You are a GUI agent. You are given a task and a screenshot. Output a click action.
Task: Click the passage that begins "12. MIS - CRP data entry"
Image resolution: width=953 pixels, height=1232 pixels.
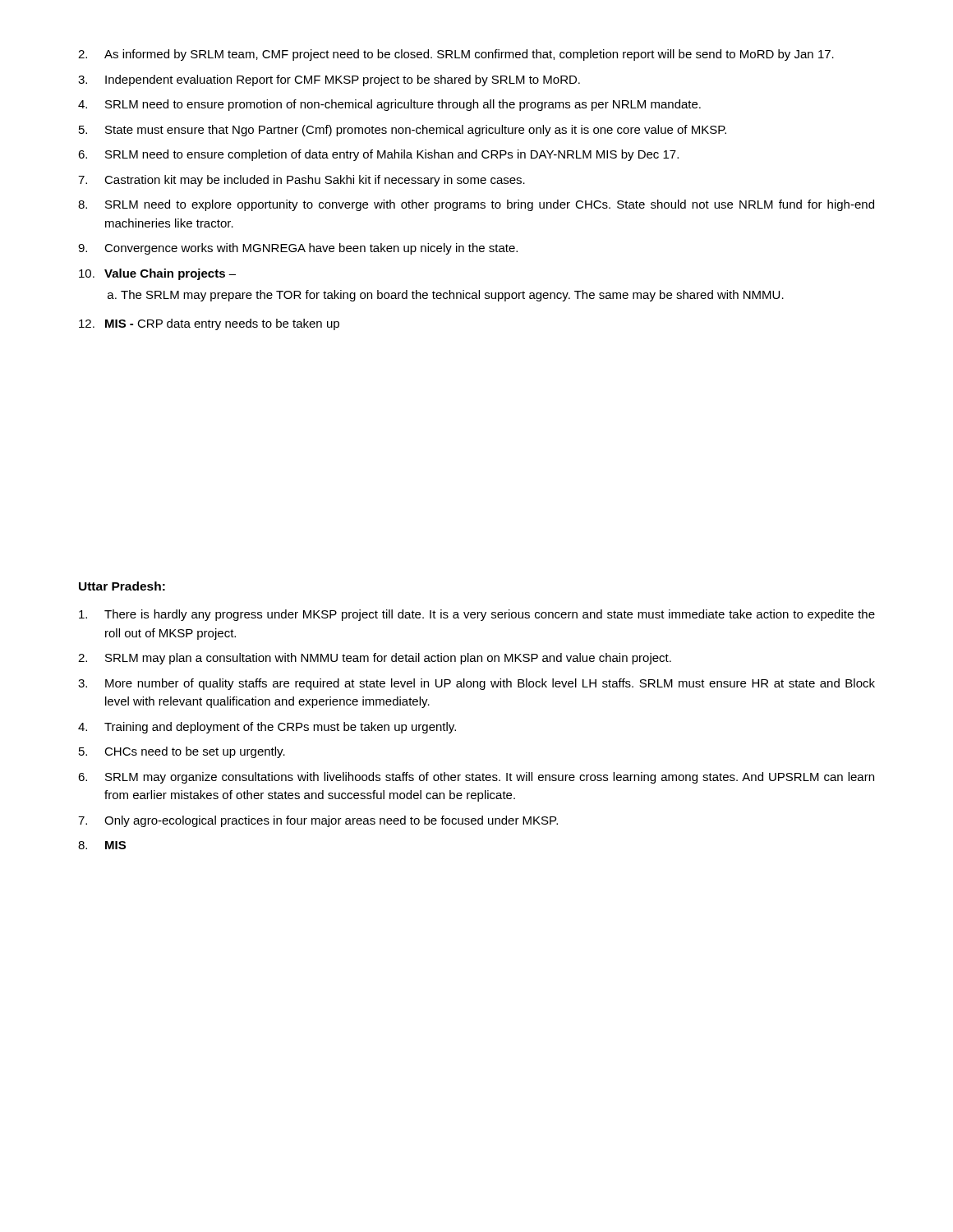click(x=209, y=324)
